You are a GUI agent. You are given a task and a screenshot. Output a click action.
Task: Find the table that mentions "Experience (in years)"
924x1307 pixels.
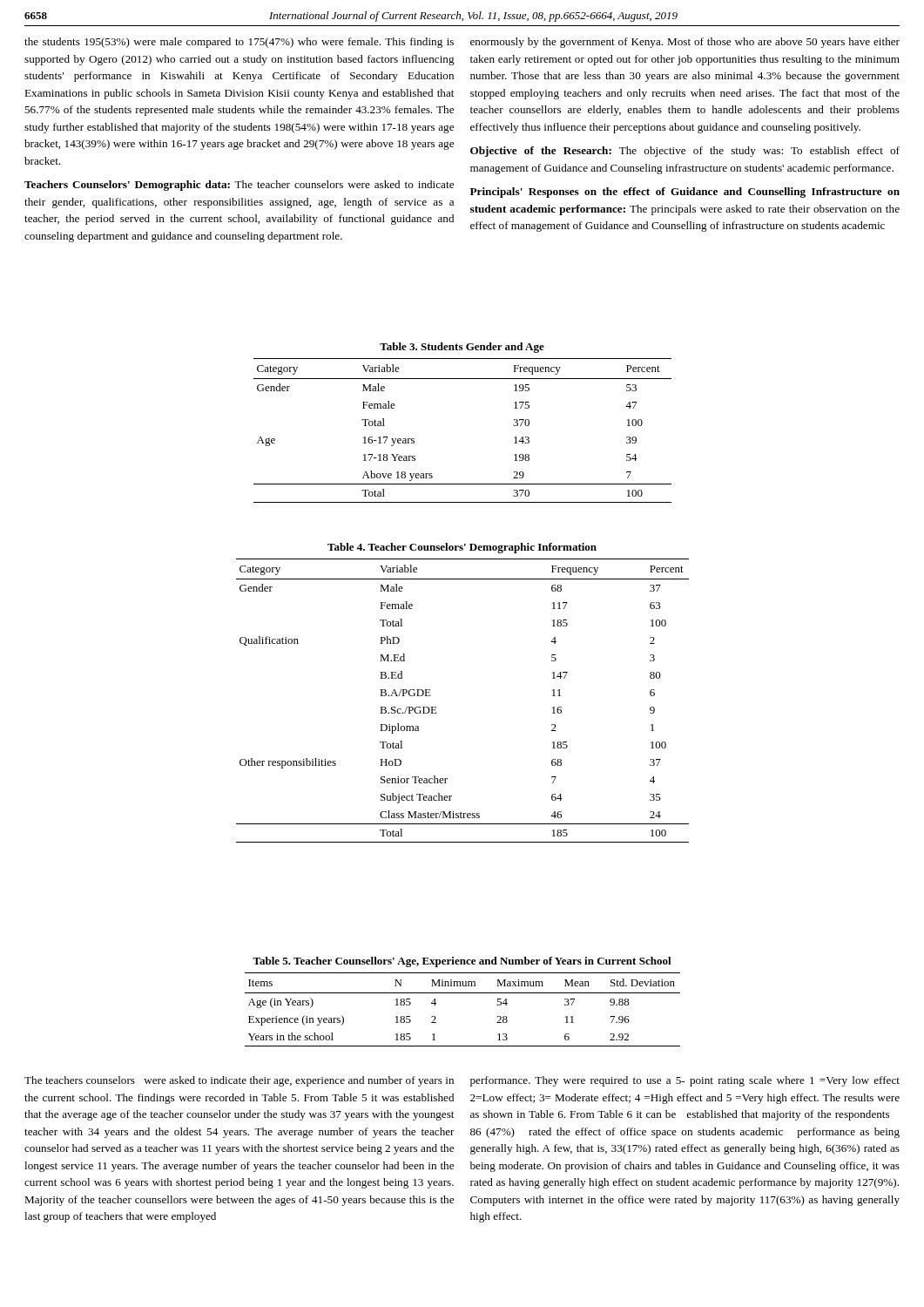pyautogui.click(x=462, y=1009)
